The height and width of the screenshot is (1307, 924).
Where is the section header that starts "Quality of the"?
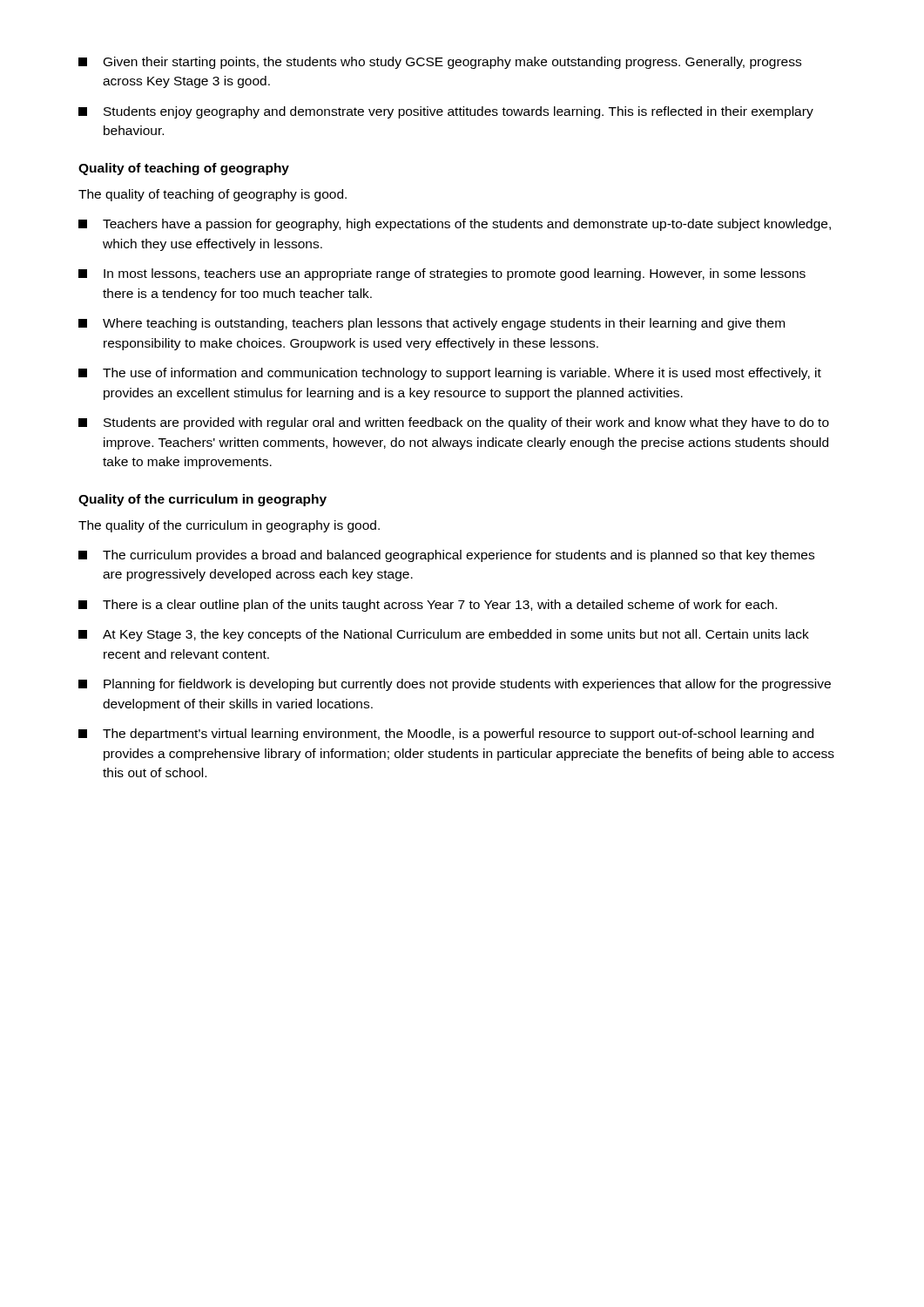(x=202, y=498)
